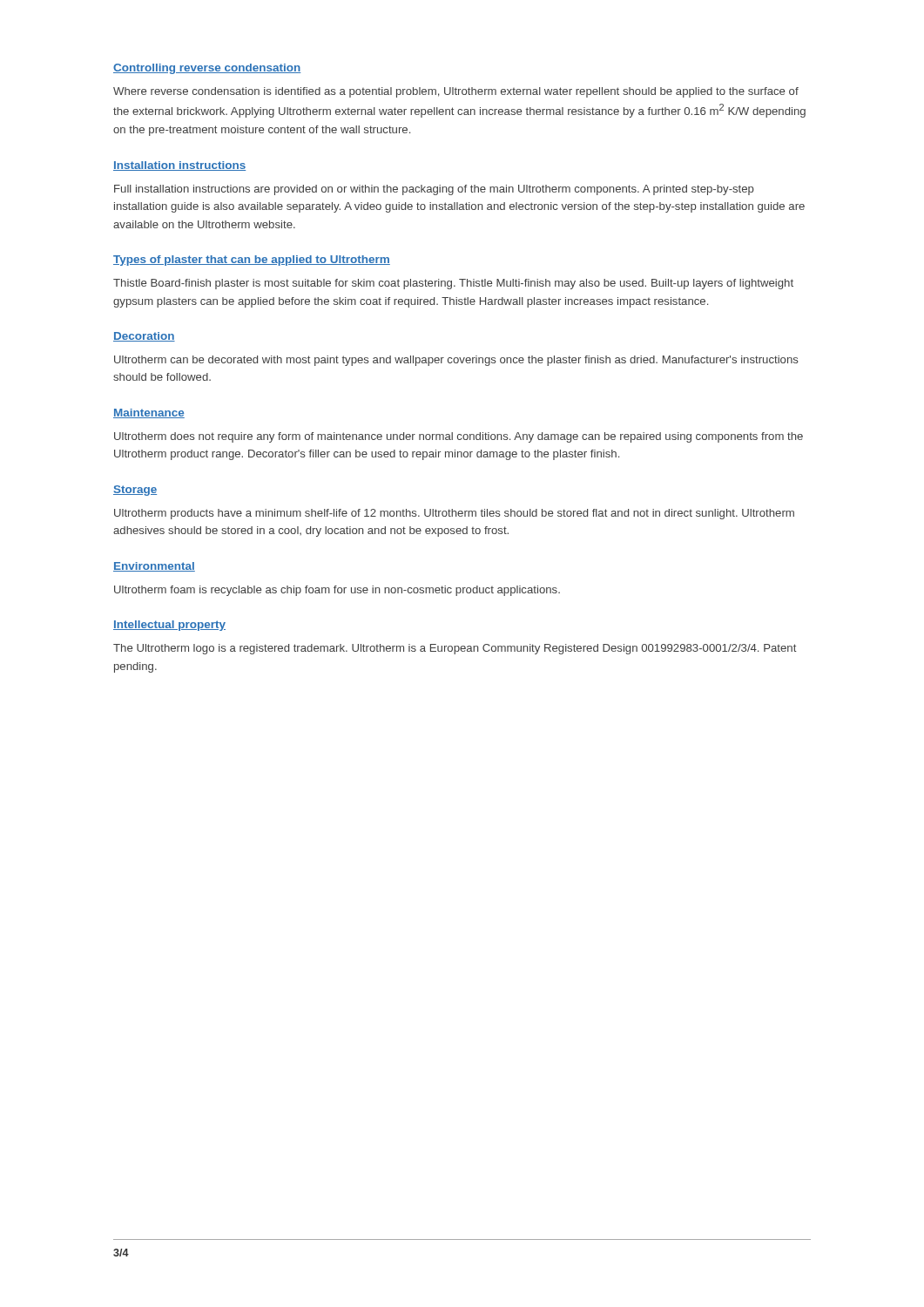Find the text block starting "The Ultrotherm logo is a registered trademark. Ultrotherm"
924x1307 pixels.
[x=455, y=657]
